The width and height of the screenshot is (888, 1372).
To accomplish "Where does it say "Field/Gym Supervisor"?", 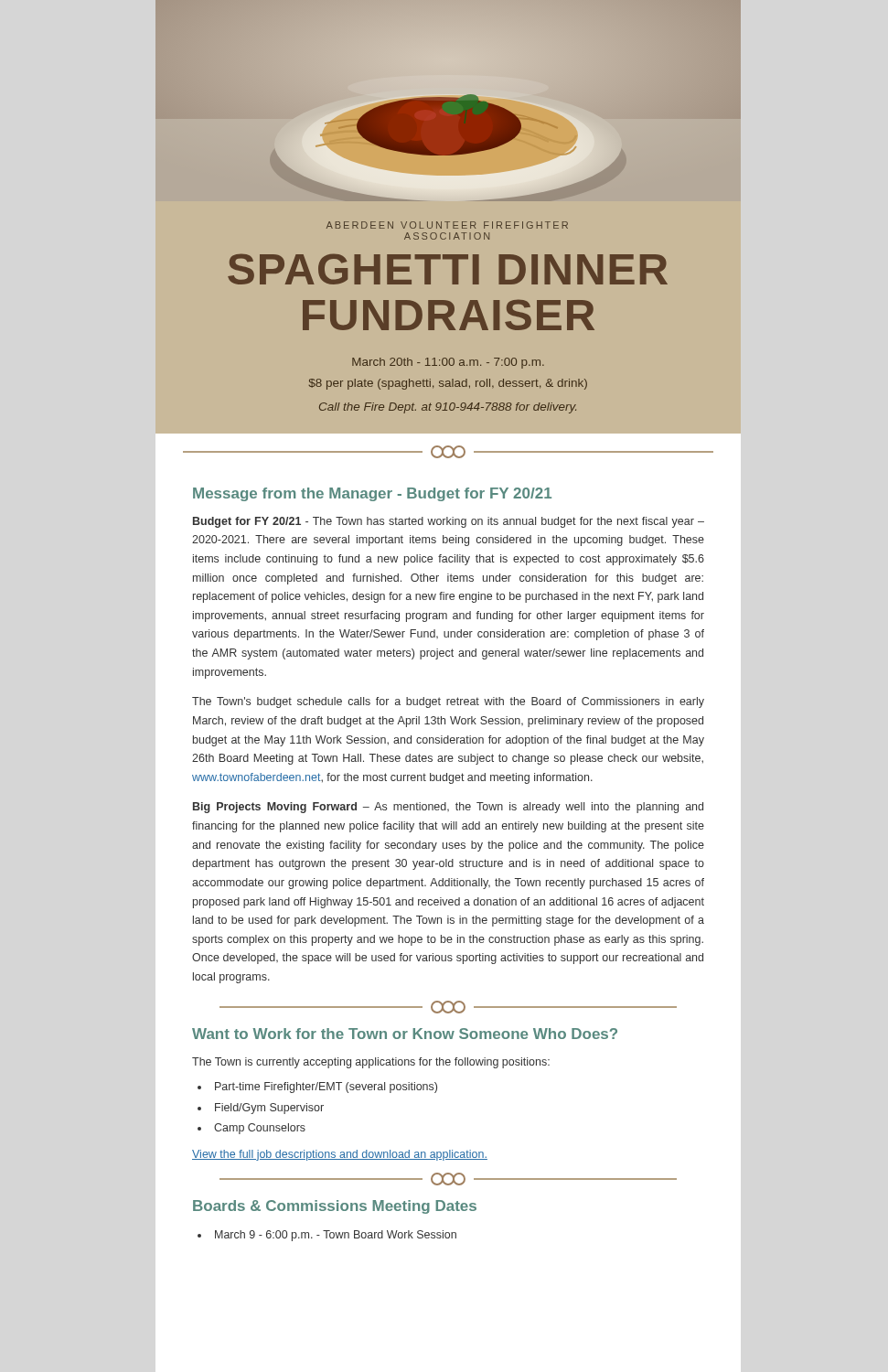I will 269,1107.
